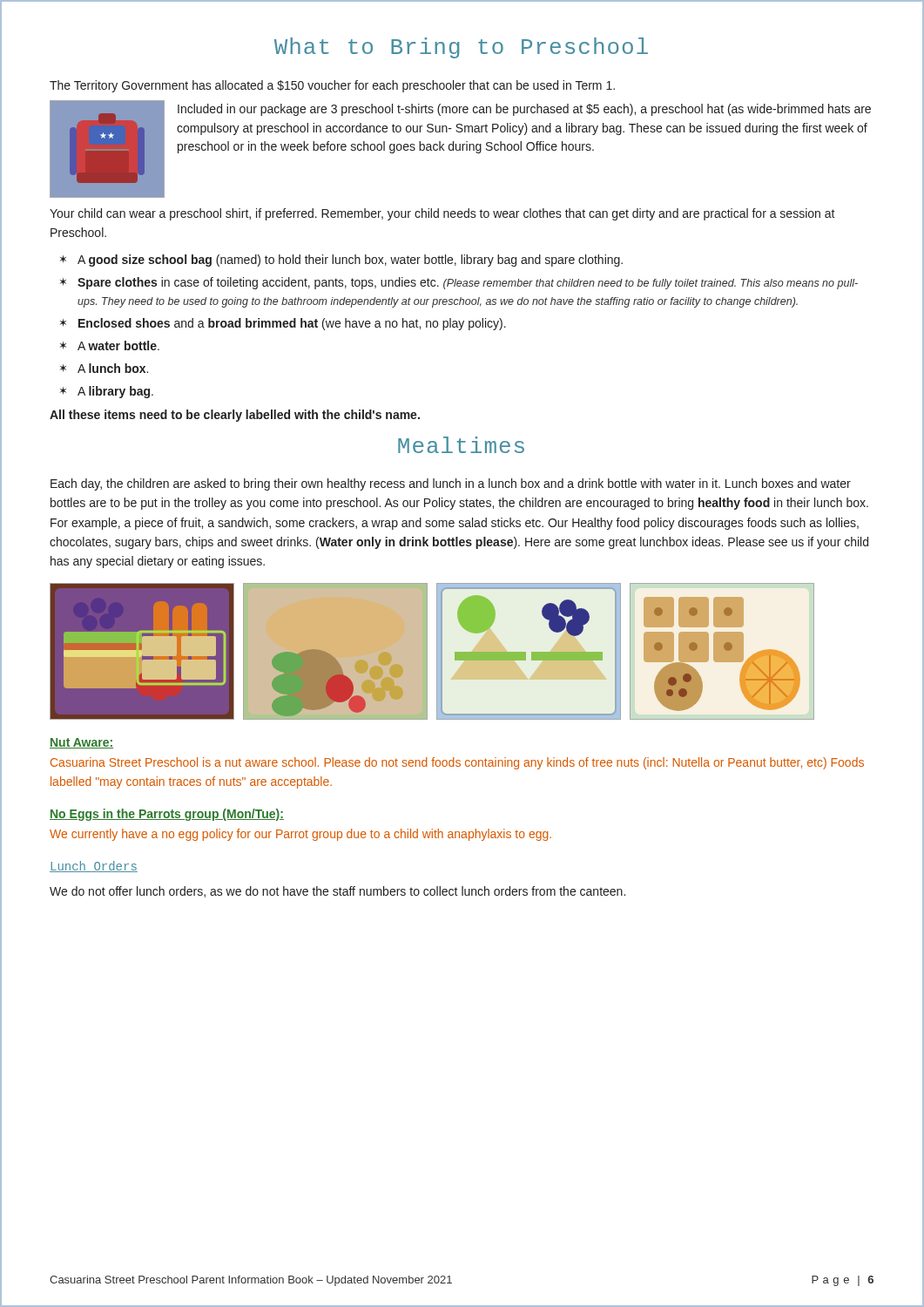The image size is (924, 1307).
Task: Navigate to the text starting "All these items need to be clearly labelled"
Action: 235,415
